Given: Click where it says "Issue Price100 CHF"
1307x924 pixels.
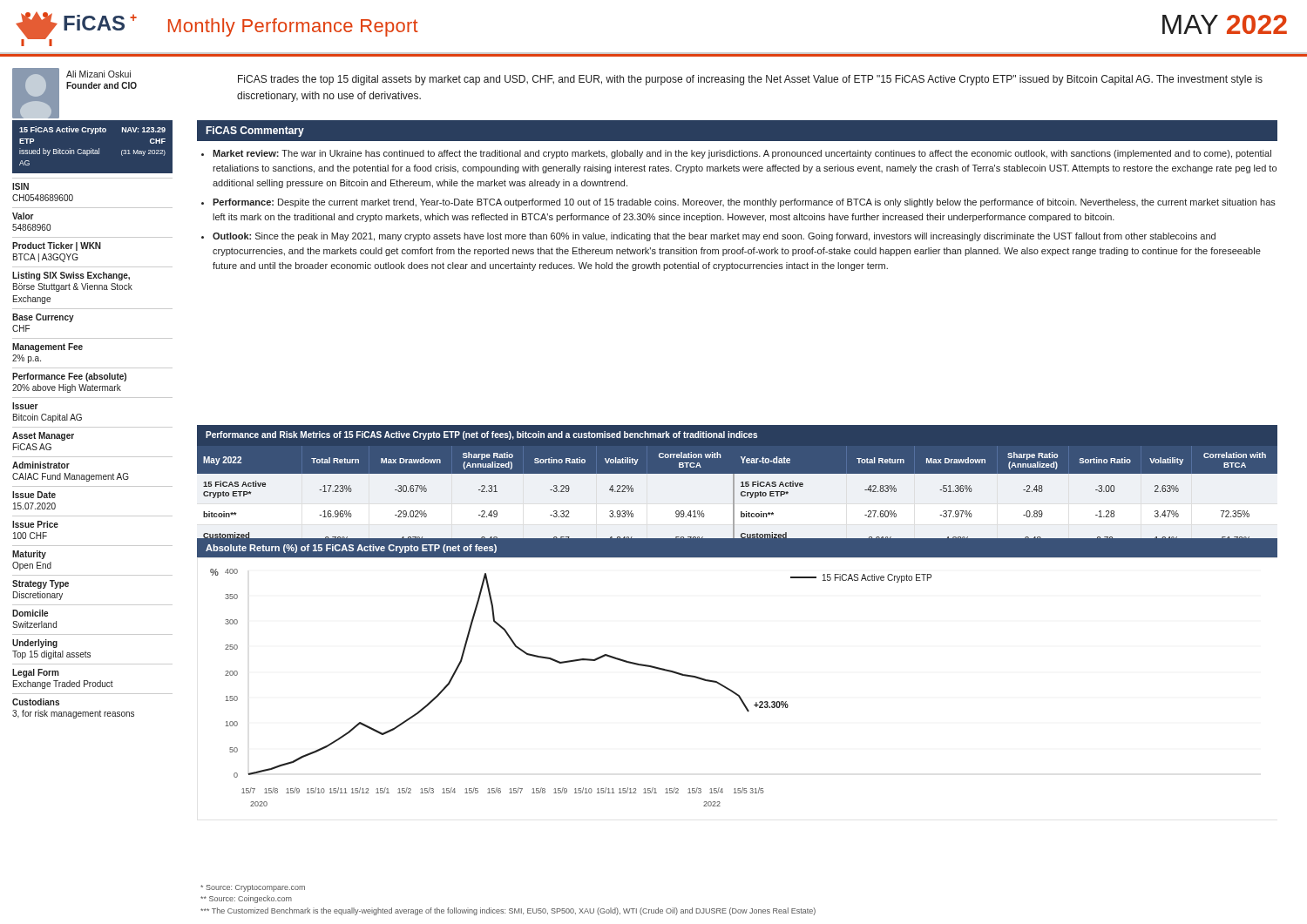Looking at the screenshot, I should point(35,524).
